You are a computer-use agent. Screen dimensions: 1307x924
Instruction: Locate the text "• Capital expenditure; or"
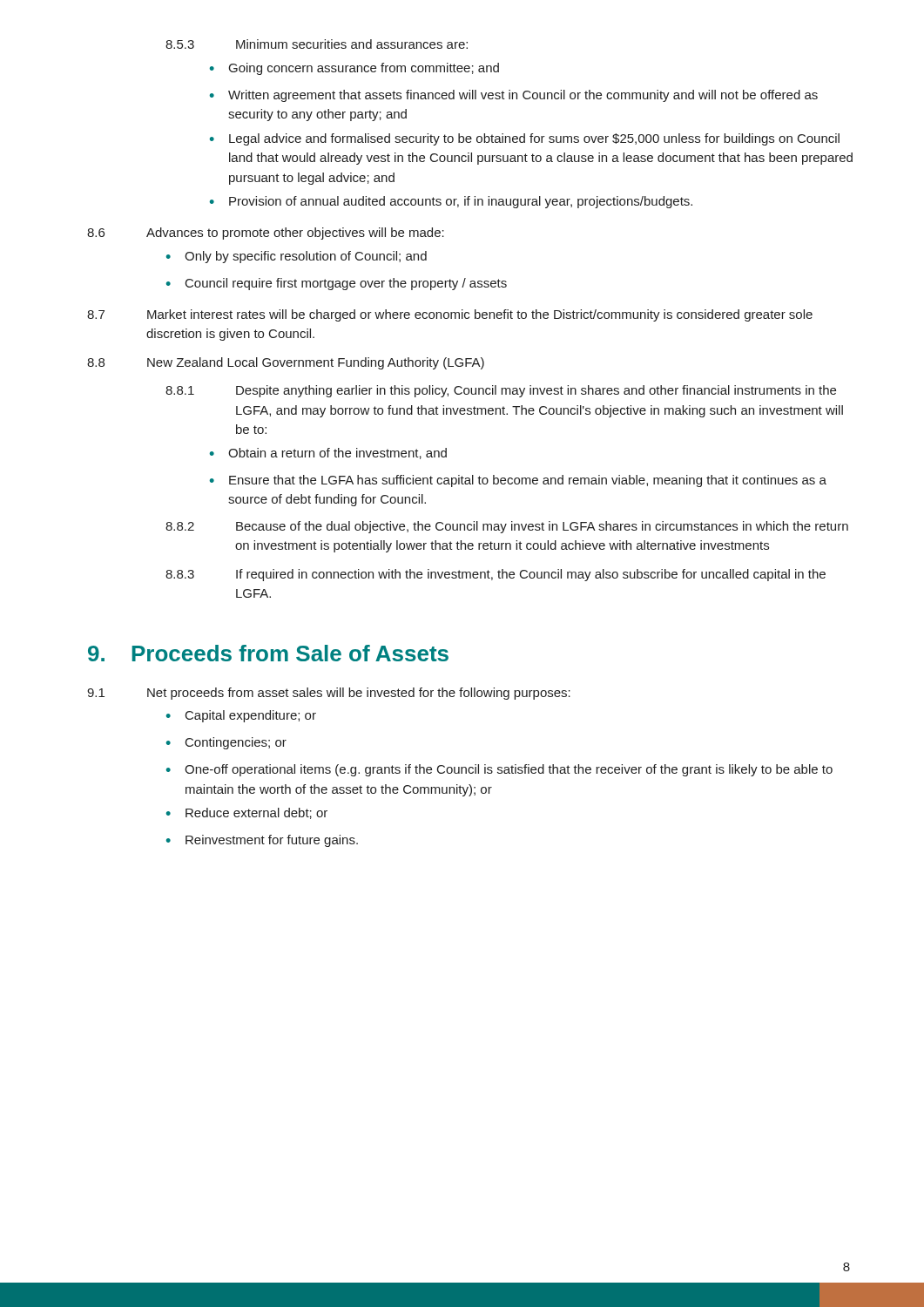(241, 716)
